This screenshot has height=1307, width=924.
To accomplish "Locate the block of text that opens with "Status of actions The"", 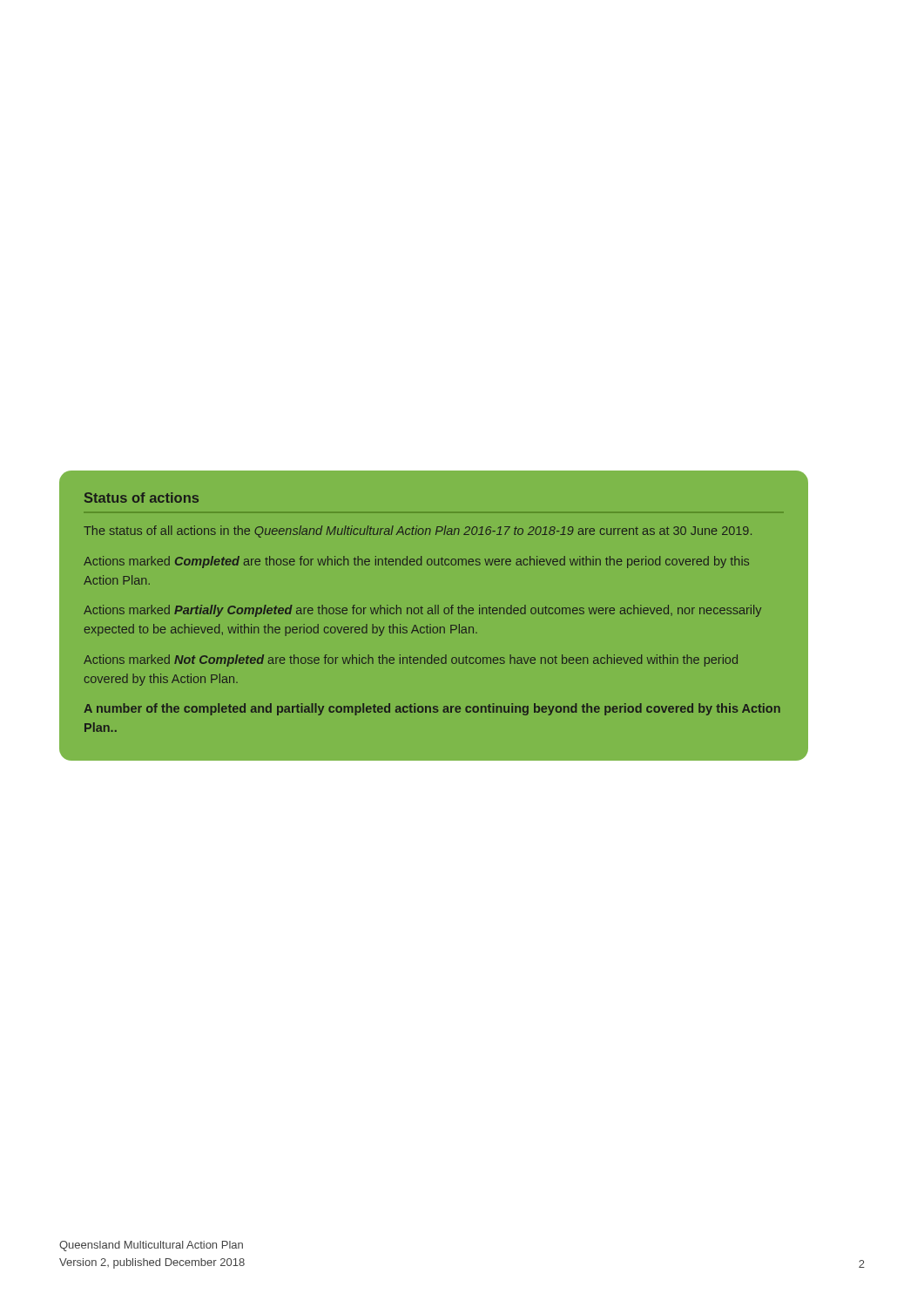I will point(434,614).
